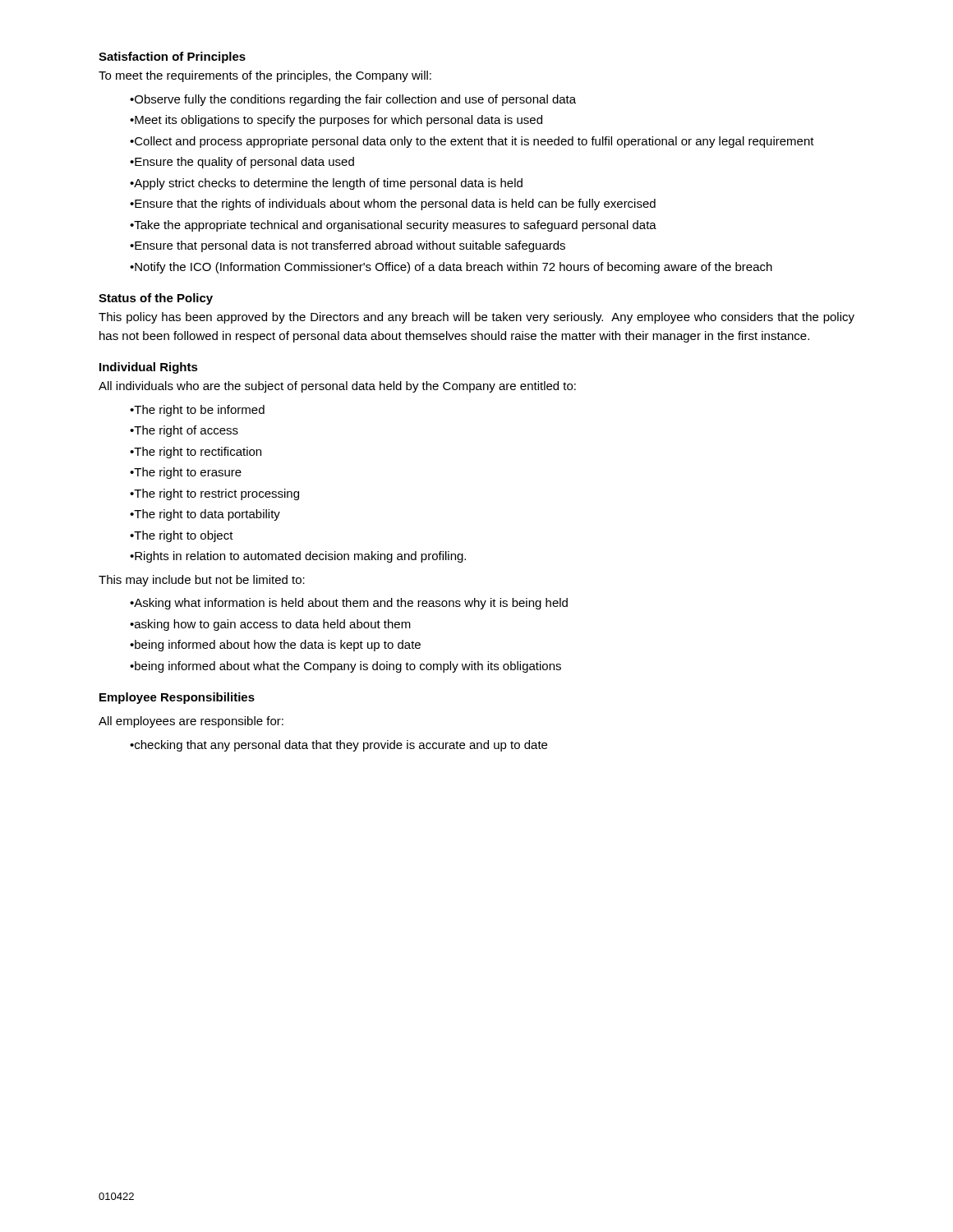Find the block on this page that starts "•asking how to gain access to data"

270,625
